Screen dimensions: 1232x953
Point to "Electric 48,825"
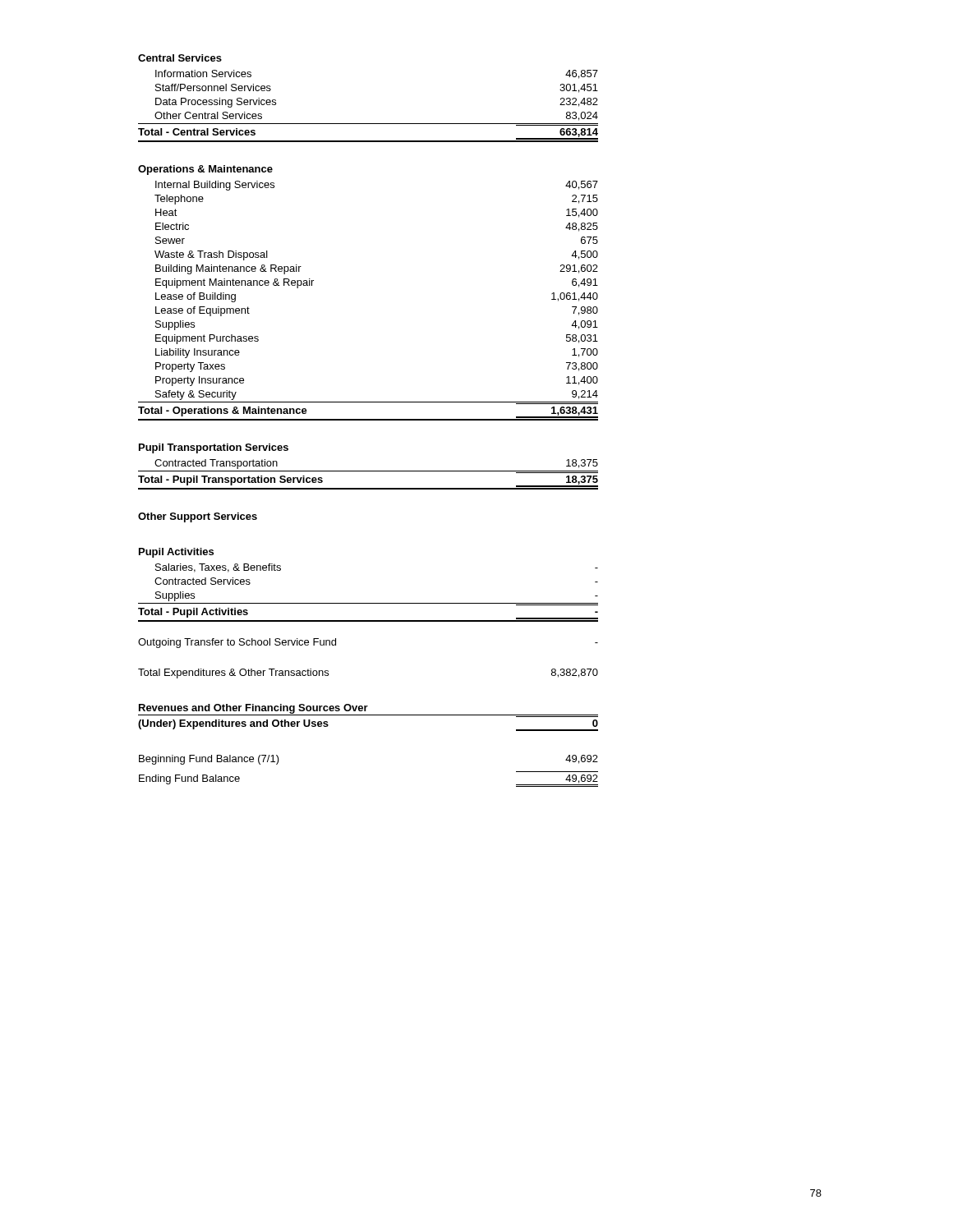pos(175,228)
